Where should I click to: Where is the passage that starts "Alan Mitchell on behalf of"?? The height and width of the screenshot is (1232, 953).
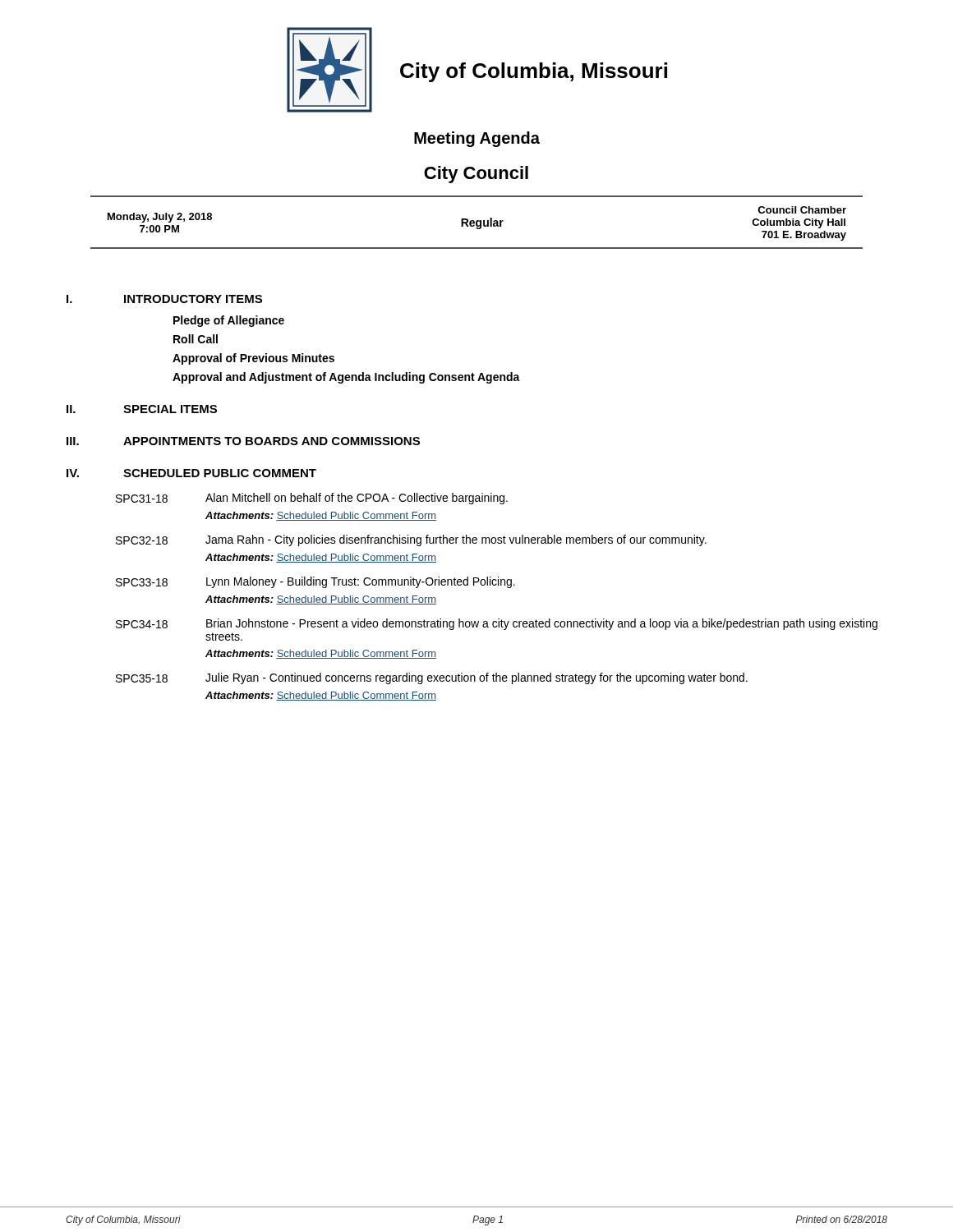coord(357,498)
